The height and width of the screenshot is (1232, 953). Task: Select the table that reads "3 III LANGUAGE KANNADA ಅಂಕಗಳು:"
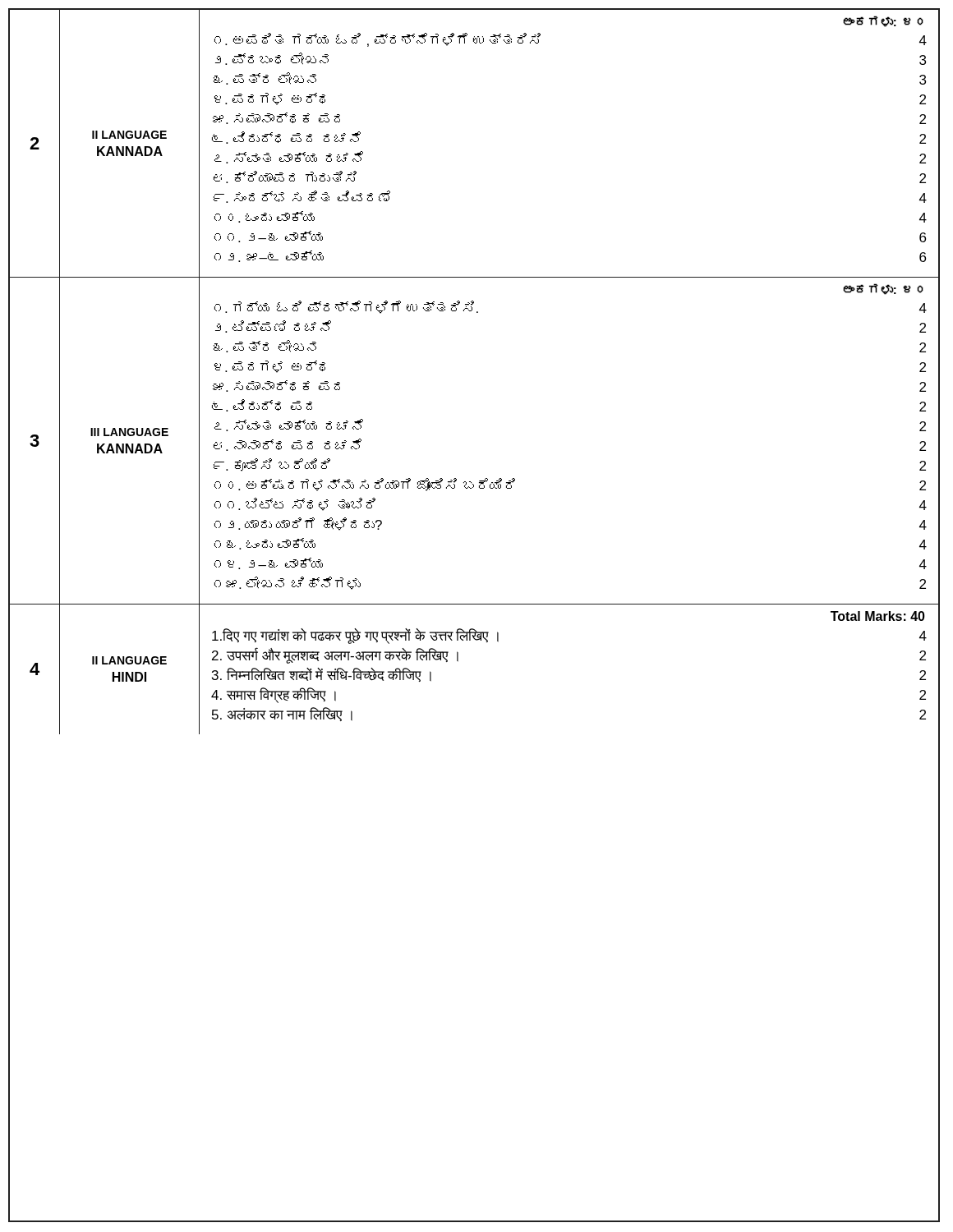click(474, 441)
